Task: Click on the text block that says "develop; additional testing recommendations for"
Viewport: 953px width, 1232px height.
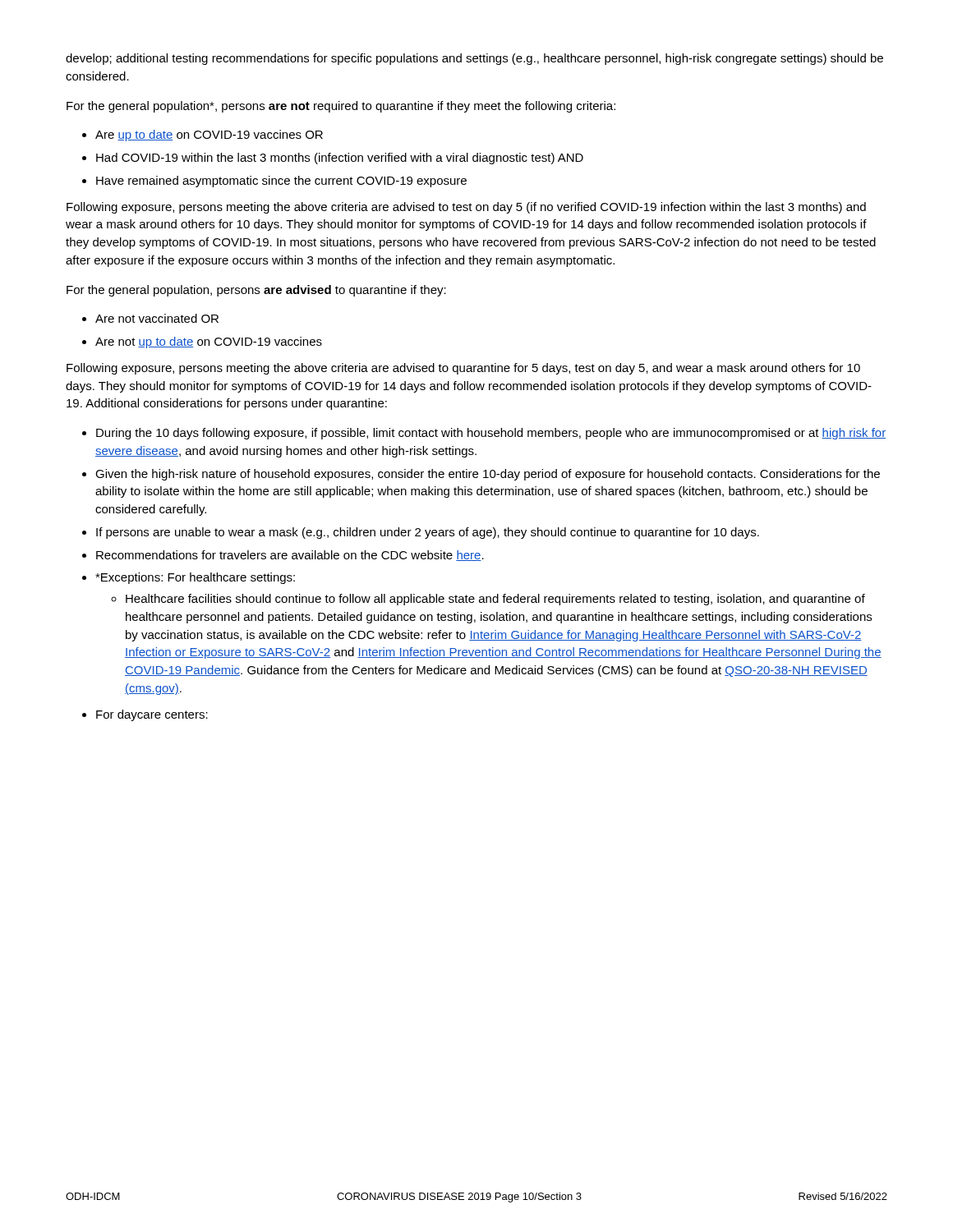Action: click(475, 67)
